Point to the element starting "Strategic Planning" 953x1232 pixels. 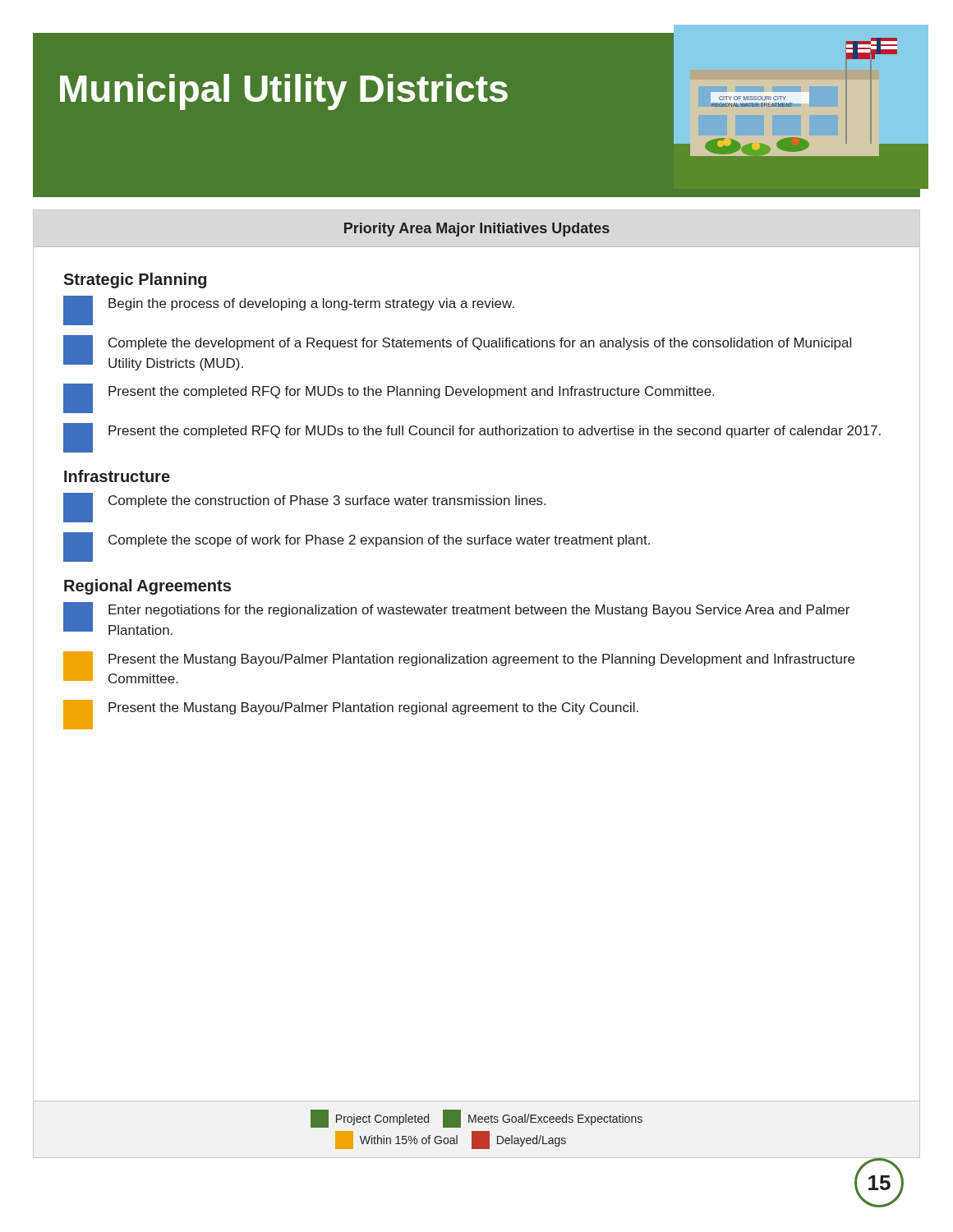point(135,279)
